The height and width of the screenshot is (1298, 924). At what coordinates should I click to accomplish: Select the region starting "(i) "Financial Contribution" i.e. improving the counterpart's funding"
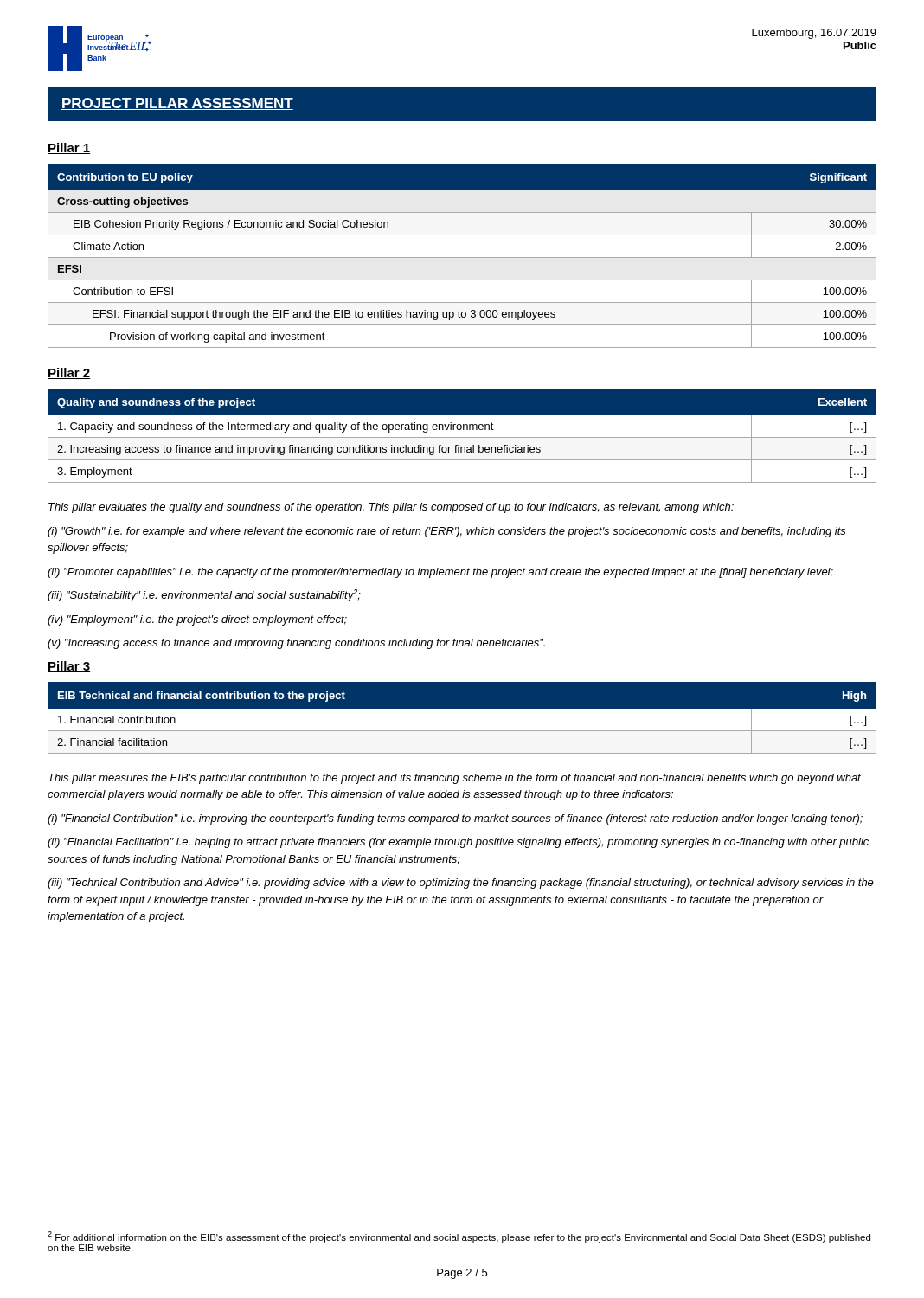455,818
